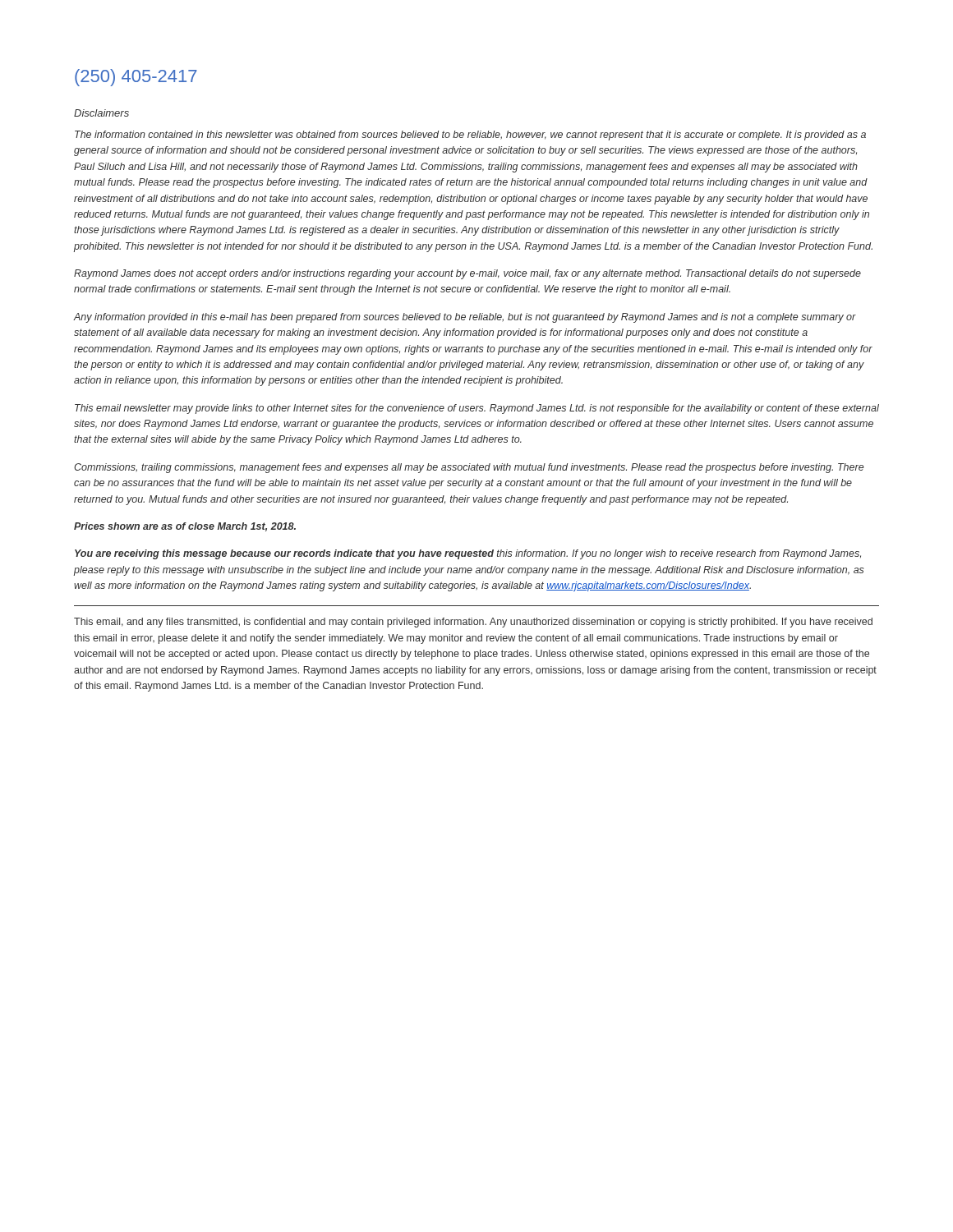Find the region starting "This email newsletter may provide links"
This screenshot has height=1232, width=953.
pos(476,424)
